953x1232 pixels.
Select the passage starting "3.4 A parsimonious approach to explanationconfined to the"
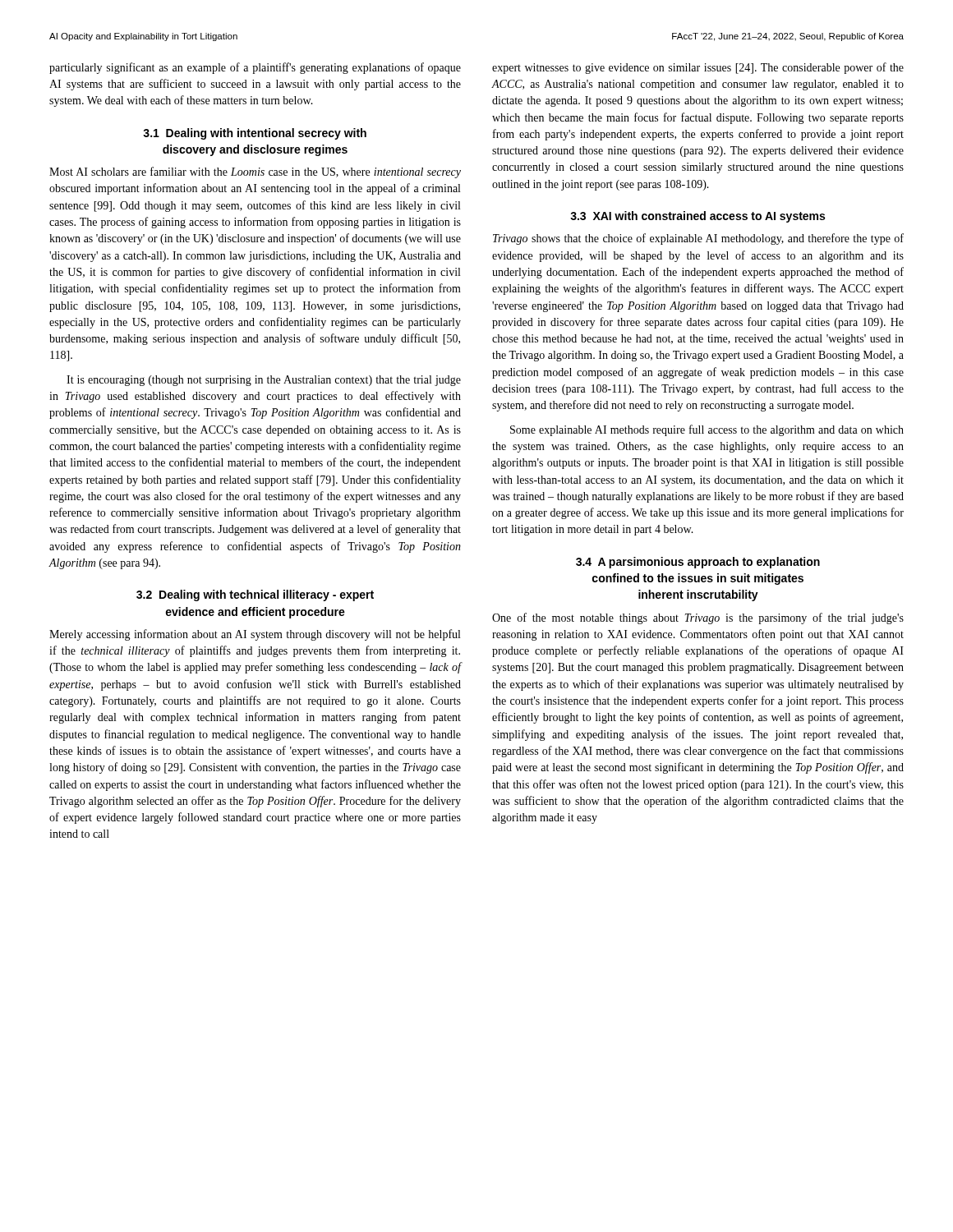click(x=698, y=578)
